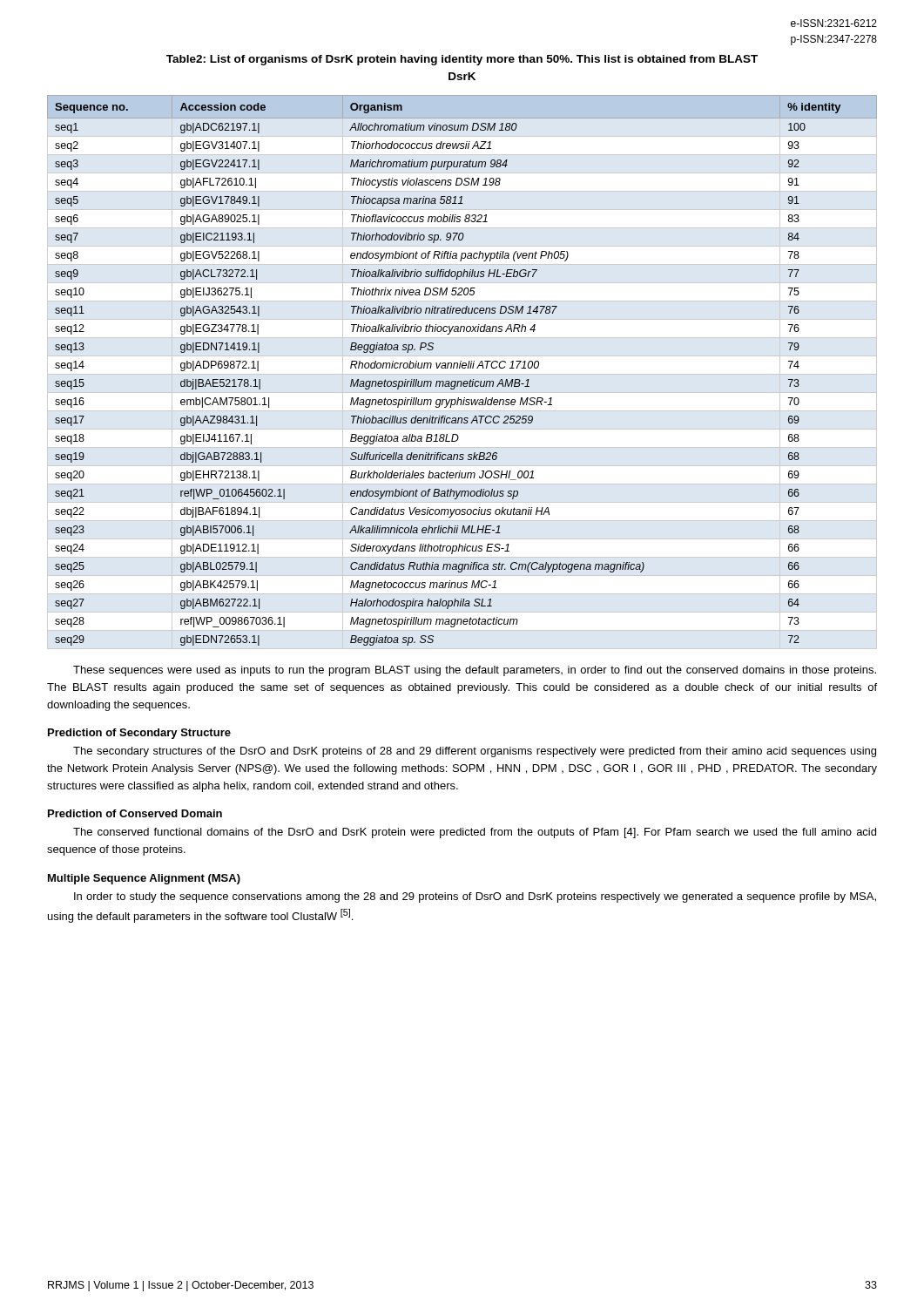Click on the text starting "In order to study"
Viewport: 924px width, 1307px height.
(x=462, y=906)
